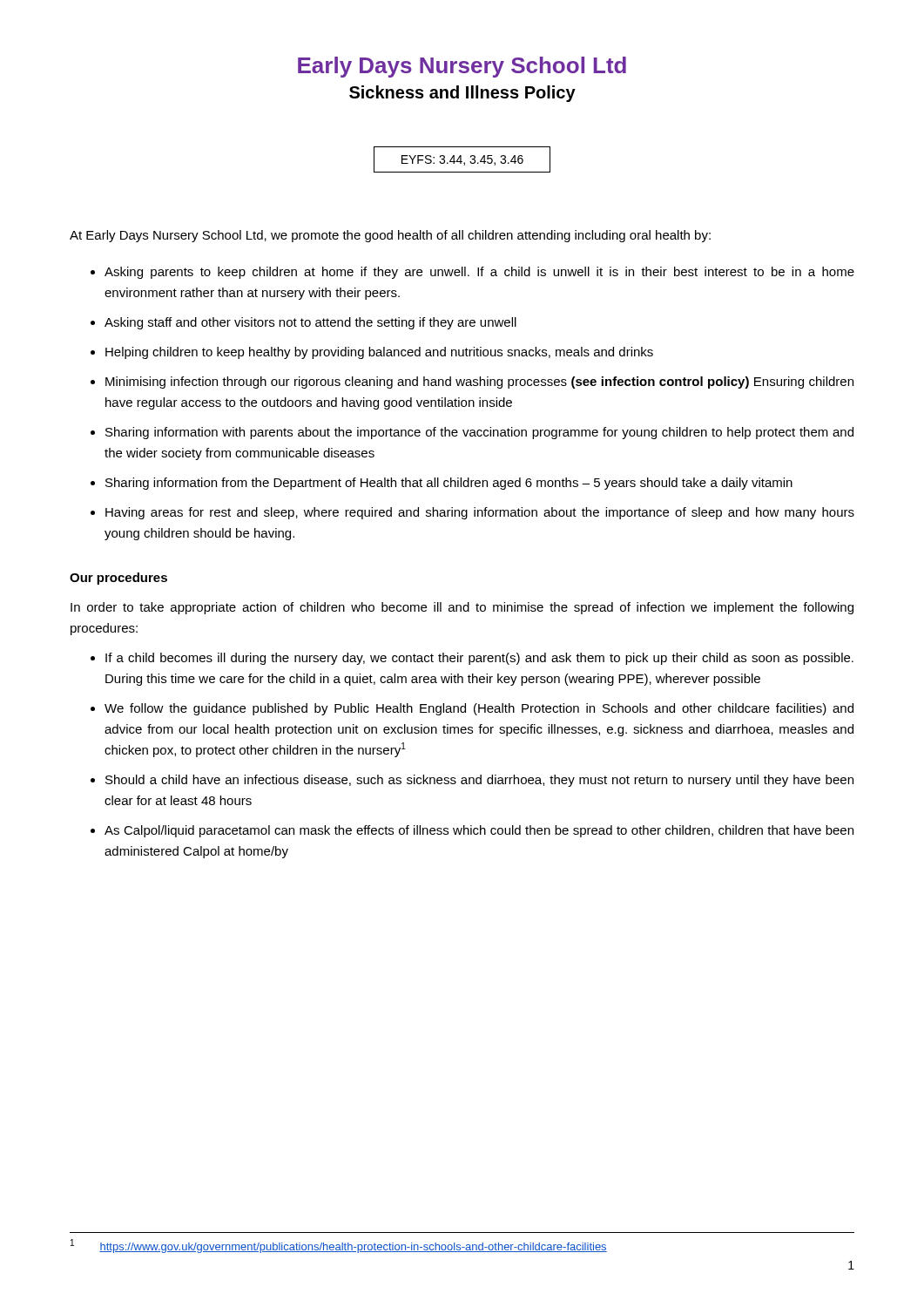Point to the block beginning "Minimising infection through our rigorous cleaning and hand"
The image size is (924, 1307).
click(x=479, y=392)
